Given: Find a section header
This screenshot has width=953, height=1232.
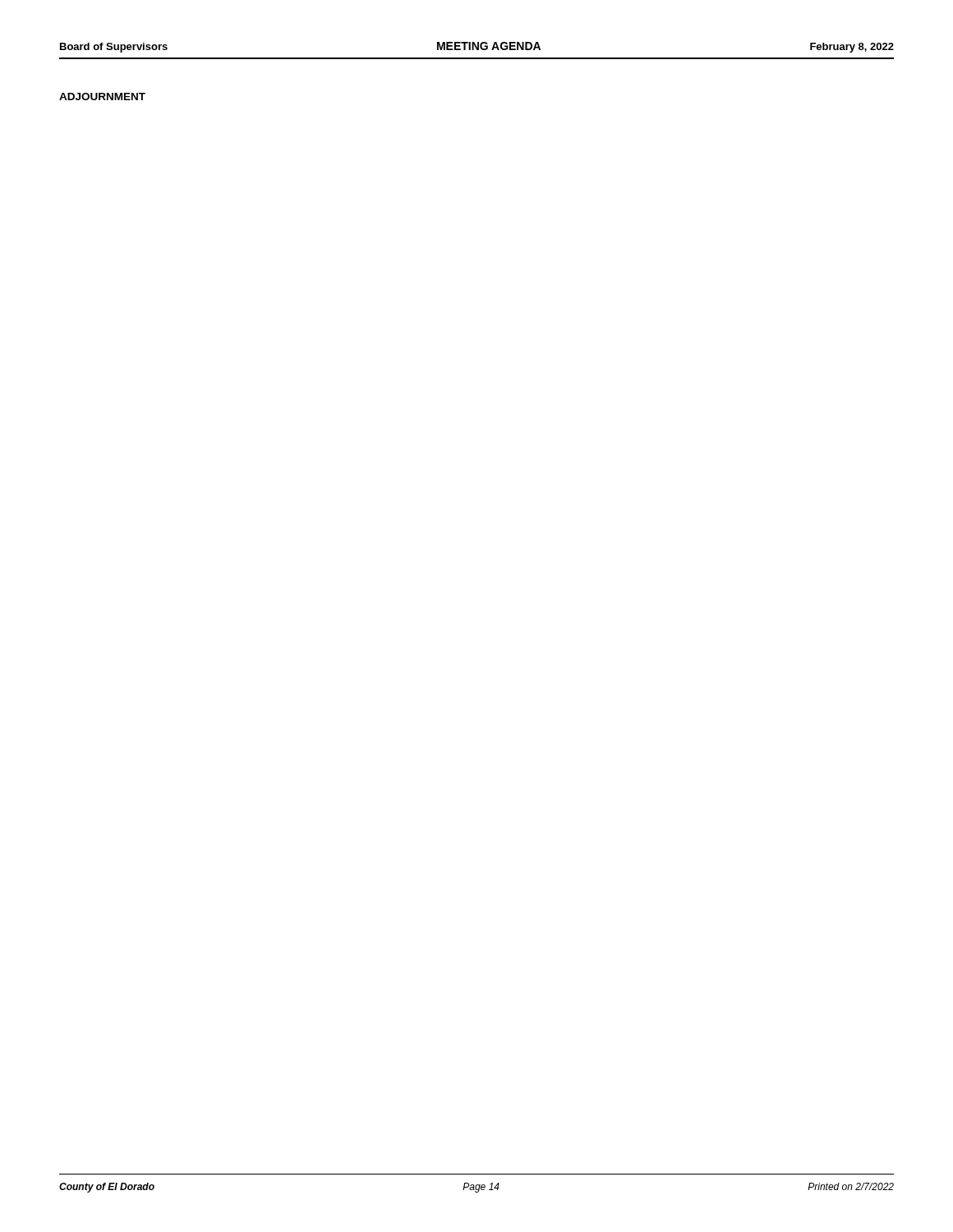Looking at the screenshot, I should click(102, 96).
